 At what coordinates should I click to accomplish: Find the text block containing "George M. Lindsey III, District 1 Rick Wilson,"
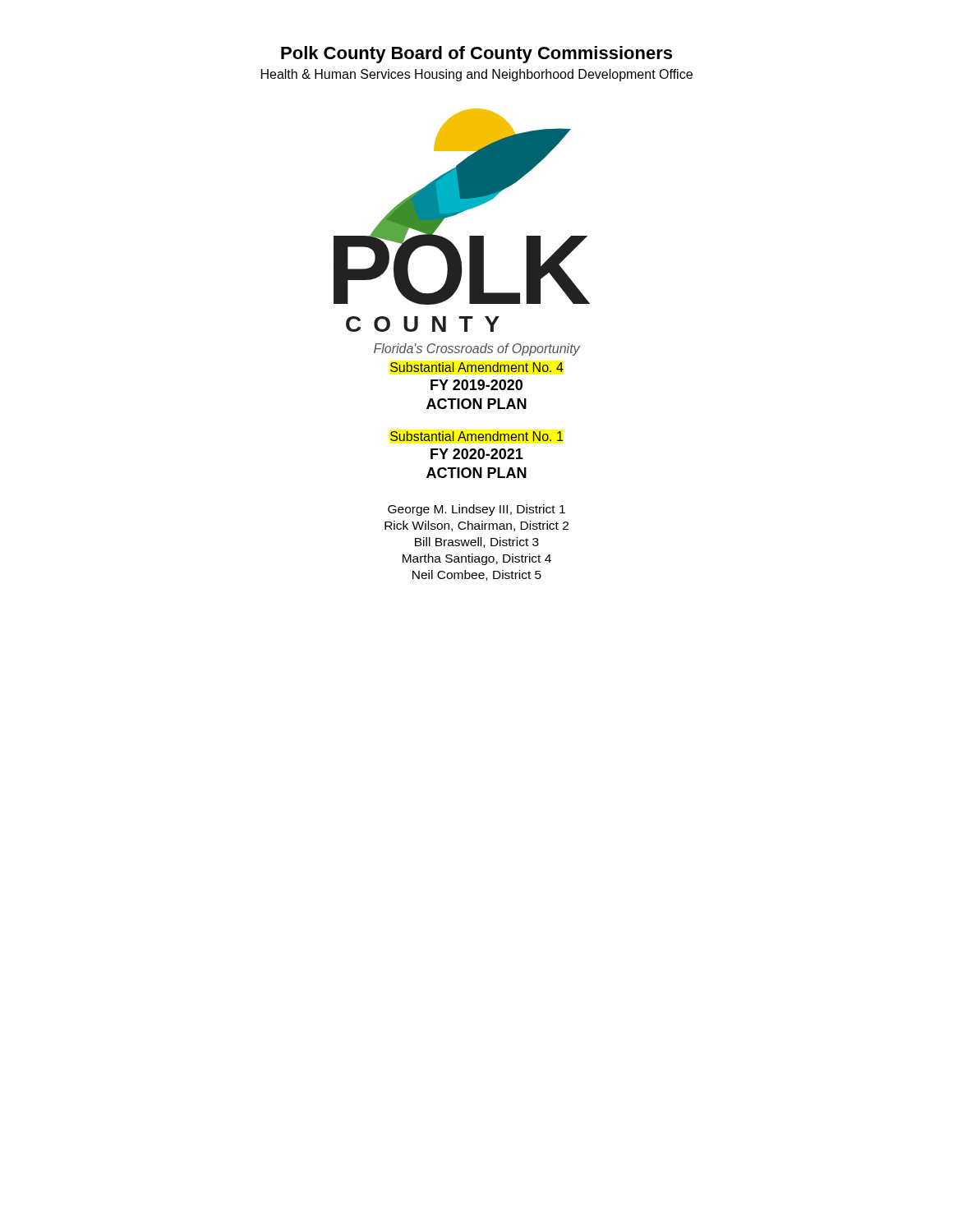[476, 542]
